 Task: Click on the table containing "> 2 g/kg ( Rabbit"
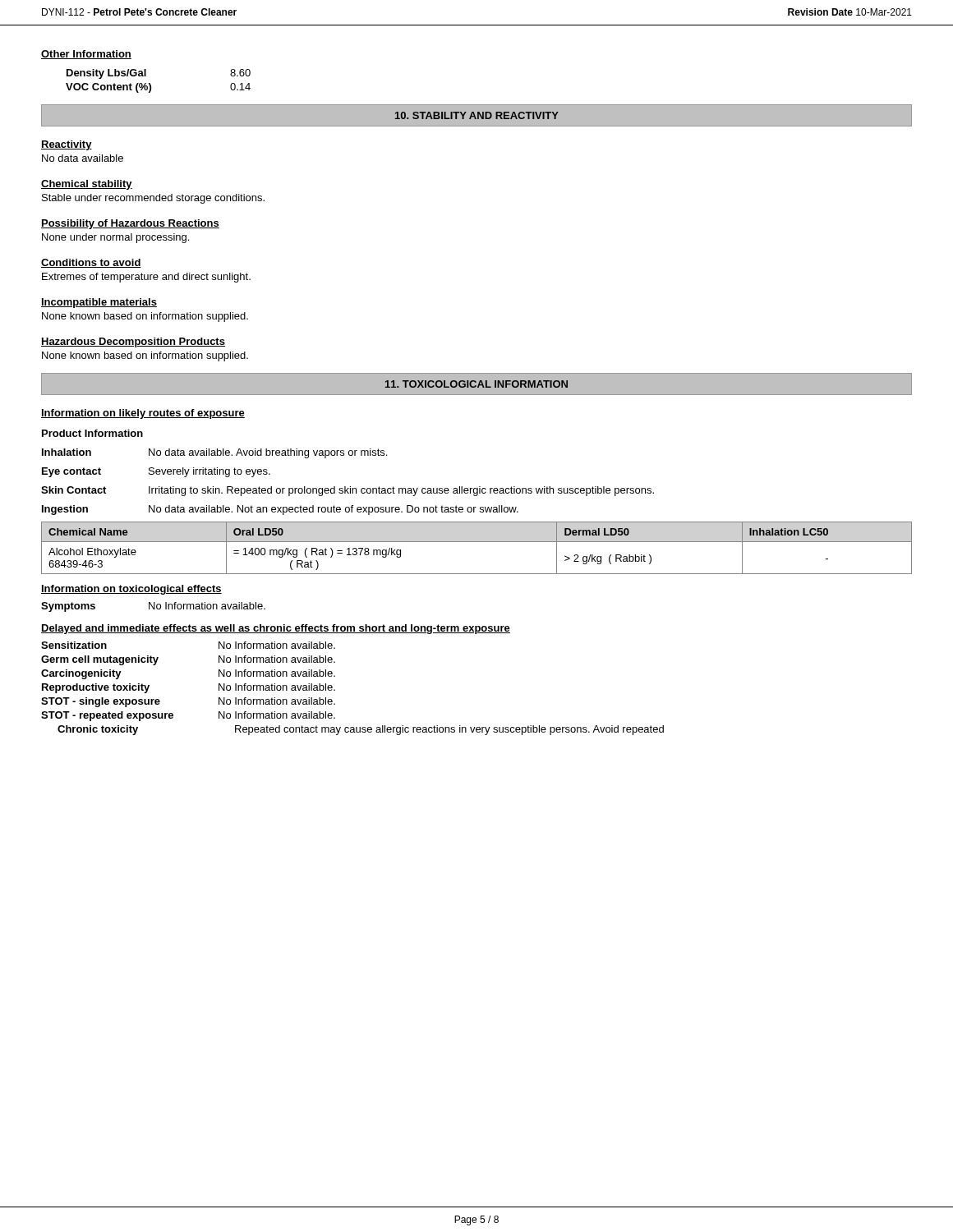click(476, 548)
